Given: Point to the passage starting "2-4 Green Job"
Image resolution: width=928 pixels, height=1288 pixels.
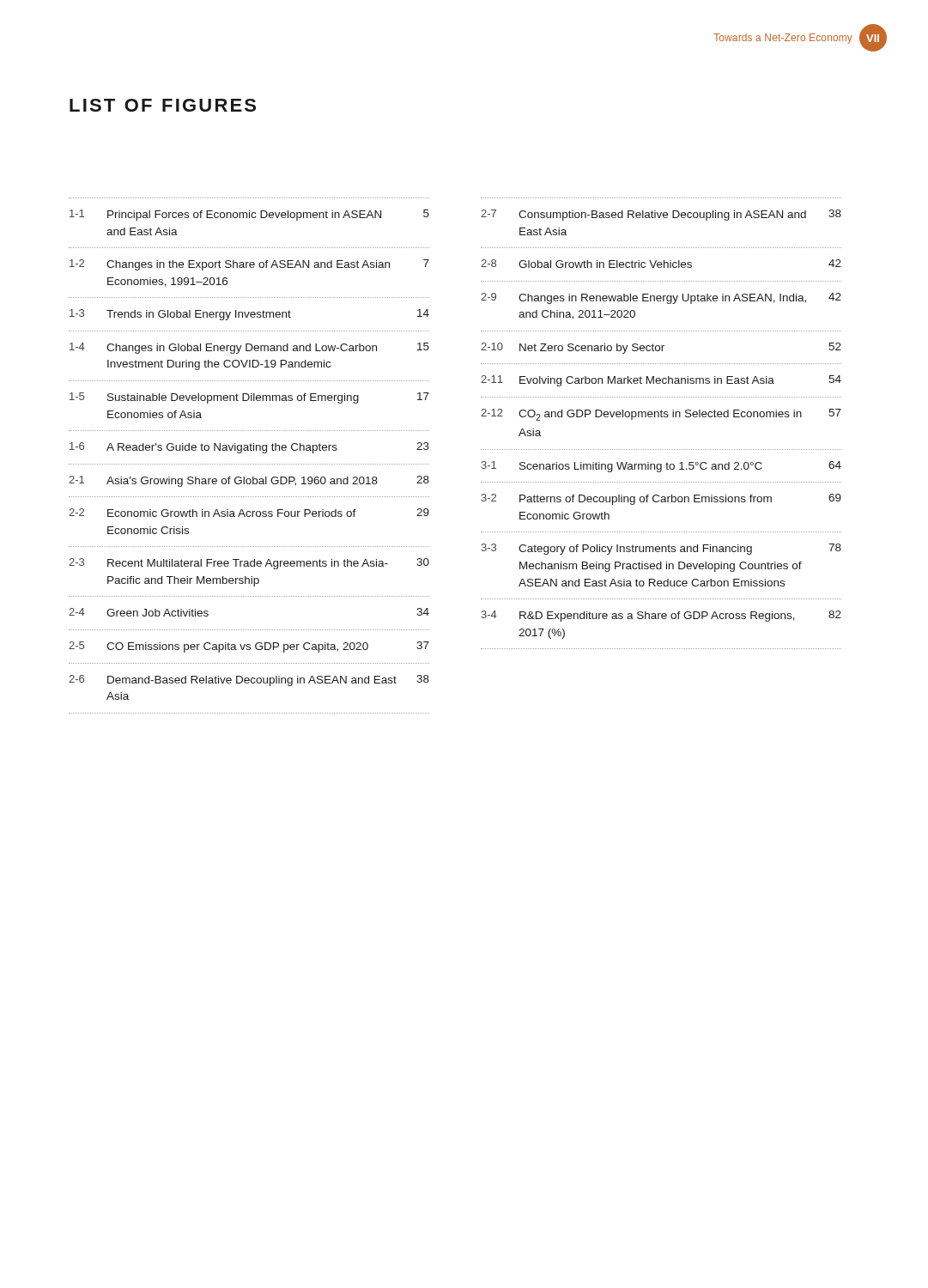Looking at the screenshot, I should (x=158, y=612).
